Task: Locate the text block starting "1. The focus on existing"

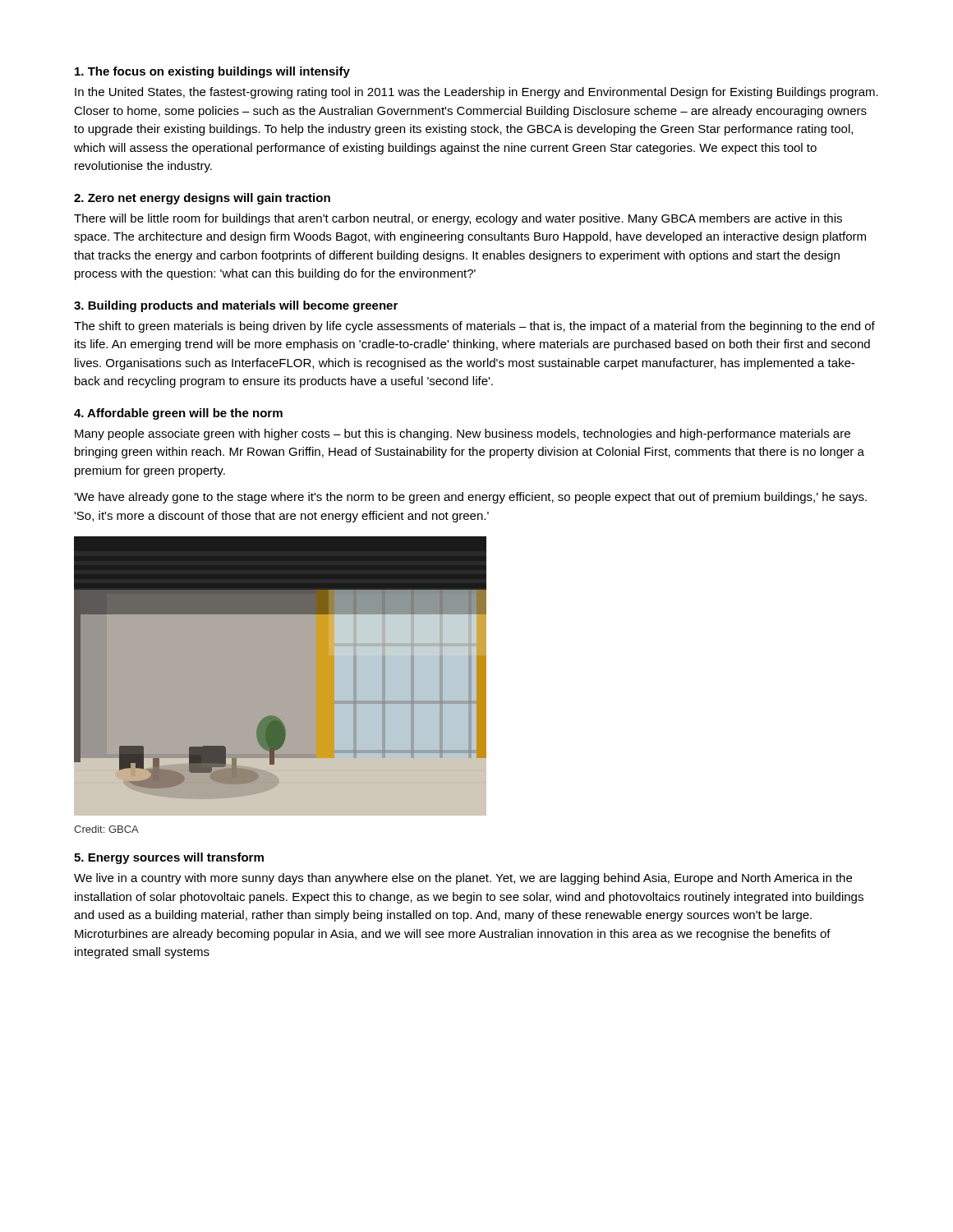Action: pyautogui.click(x=212, y=71)
